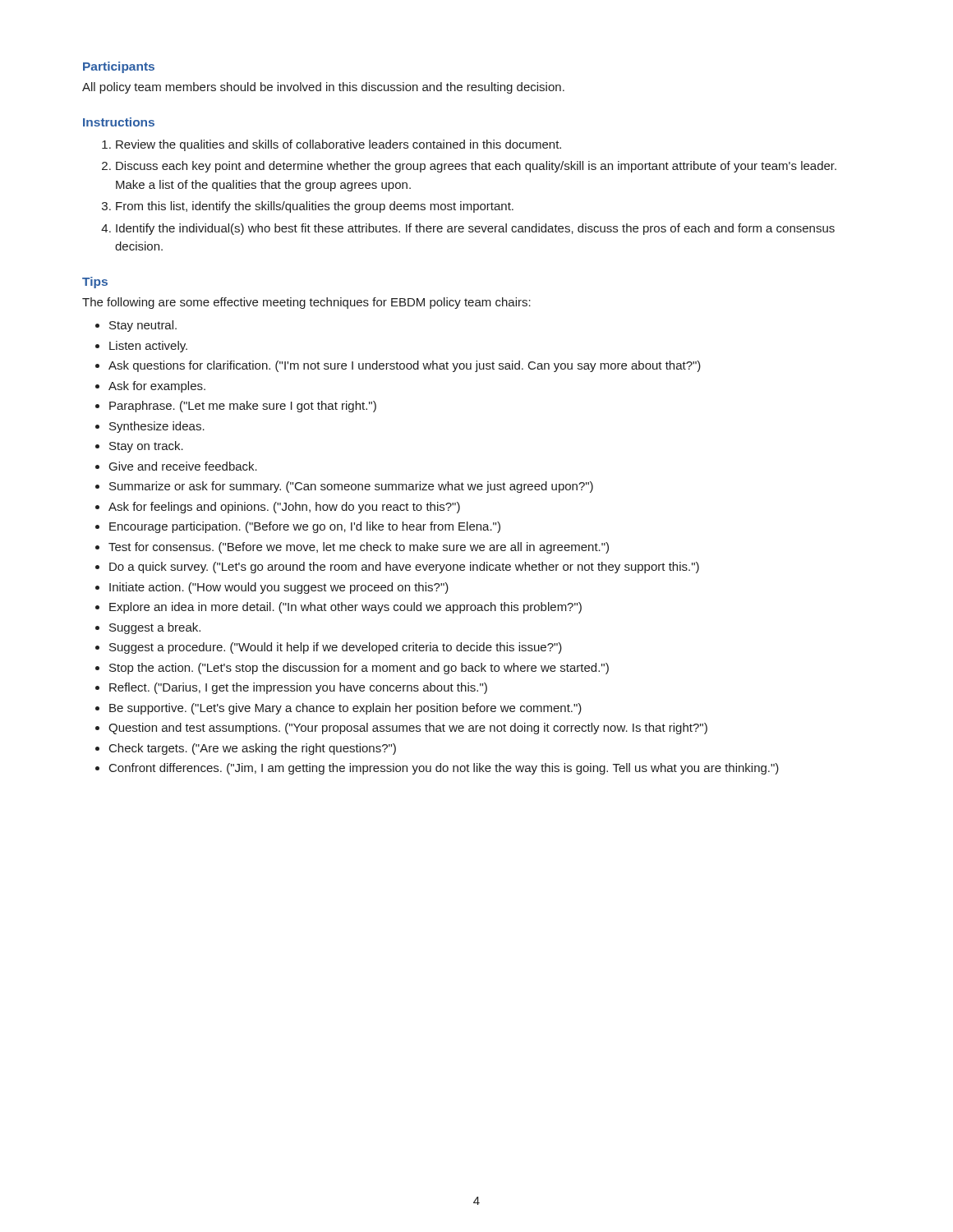Screen dimensions: 1232x953
Task: Locate the list item that says "Listen actively."
Action: 148,345
